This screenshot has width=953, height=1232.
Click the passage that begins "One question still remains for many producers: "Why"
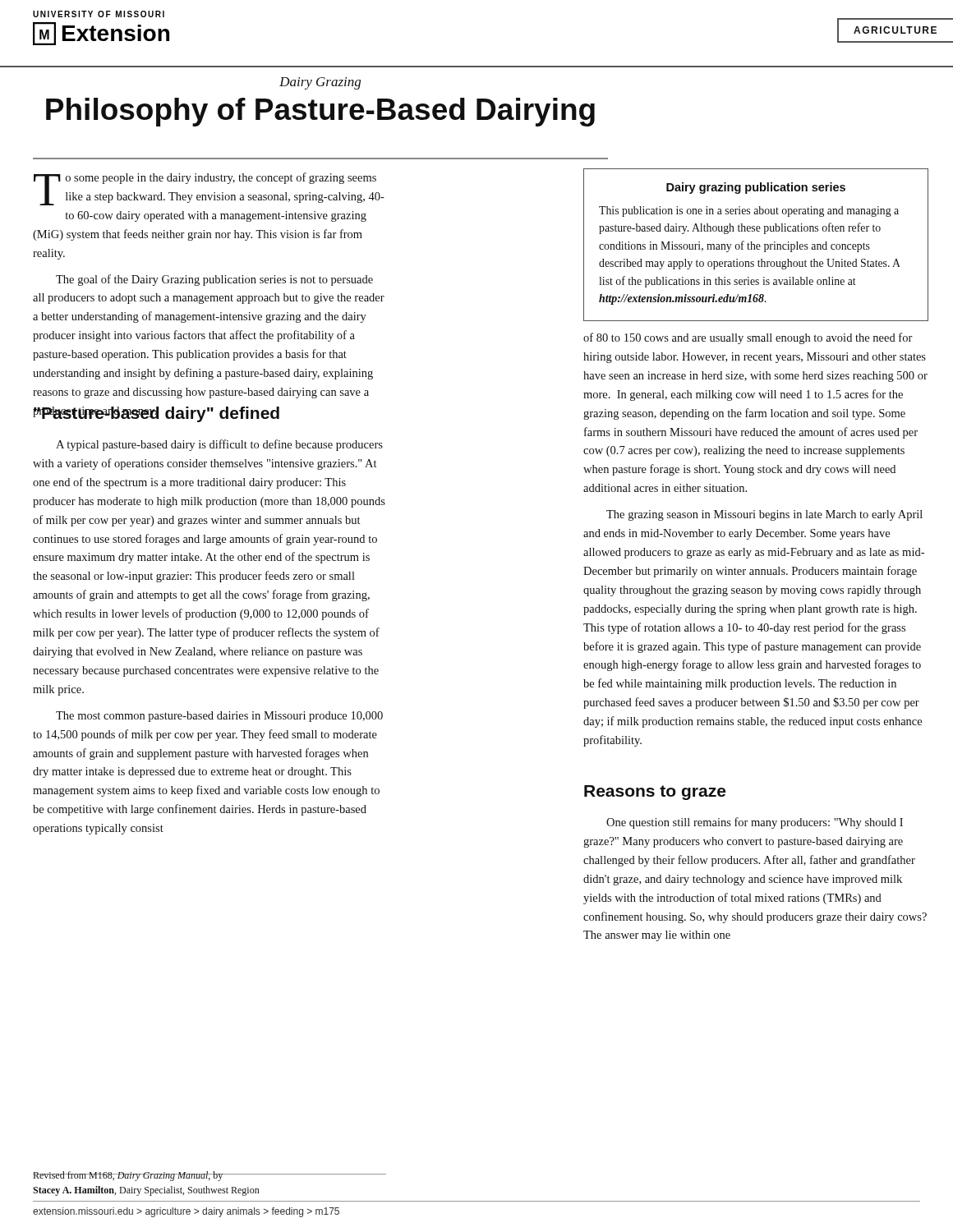756,879
